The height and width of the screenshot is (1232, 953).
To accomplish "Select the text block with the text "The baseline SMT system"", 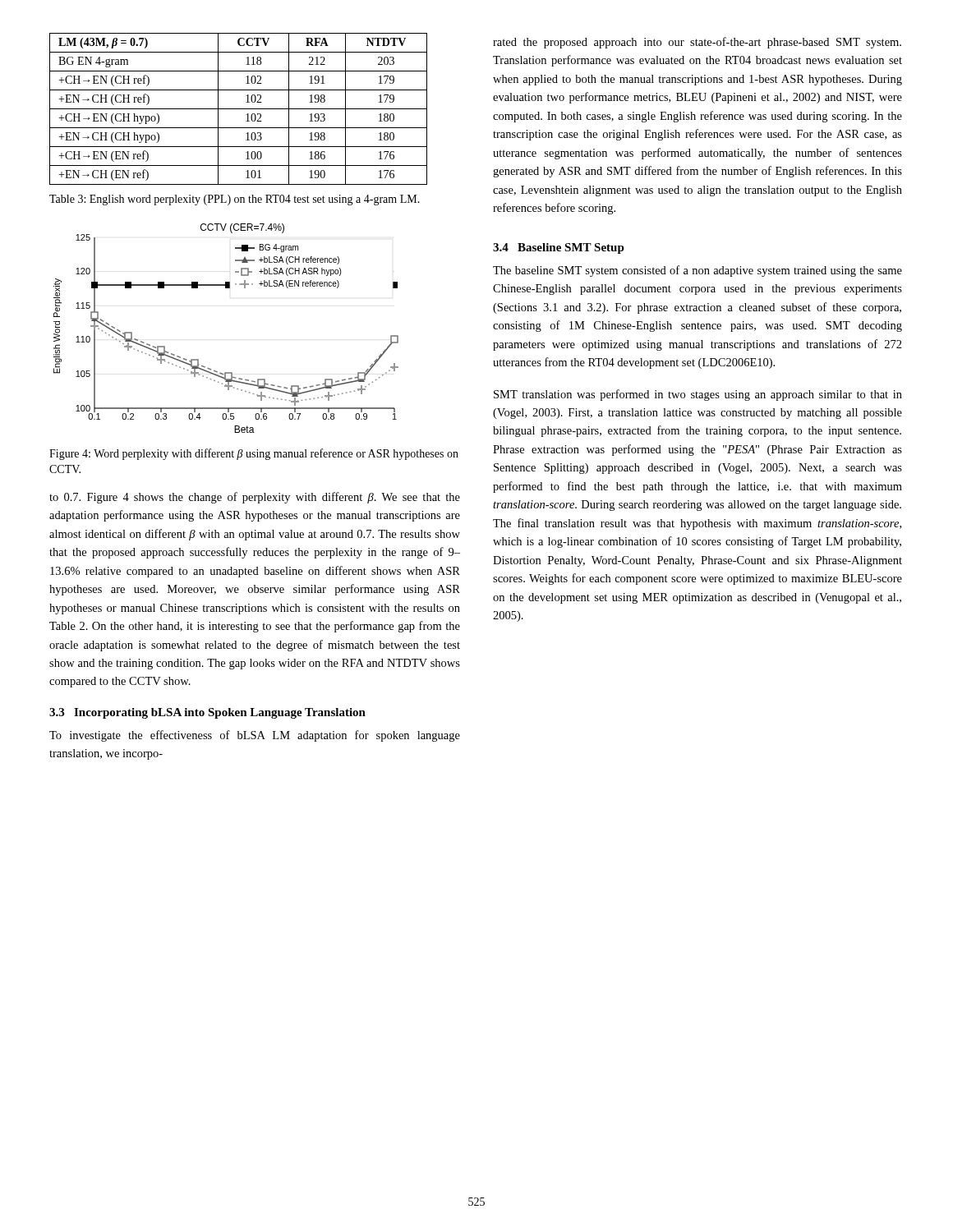I will click(698, 316).
